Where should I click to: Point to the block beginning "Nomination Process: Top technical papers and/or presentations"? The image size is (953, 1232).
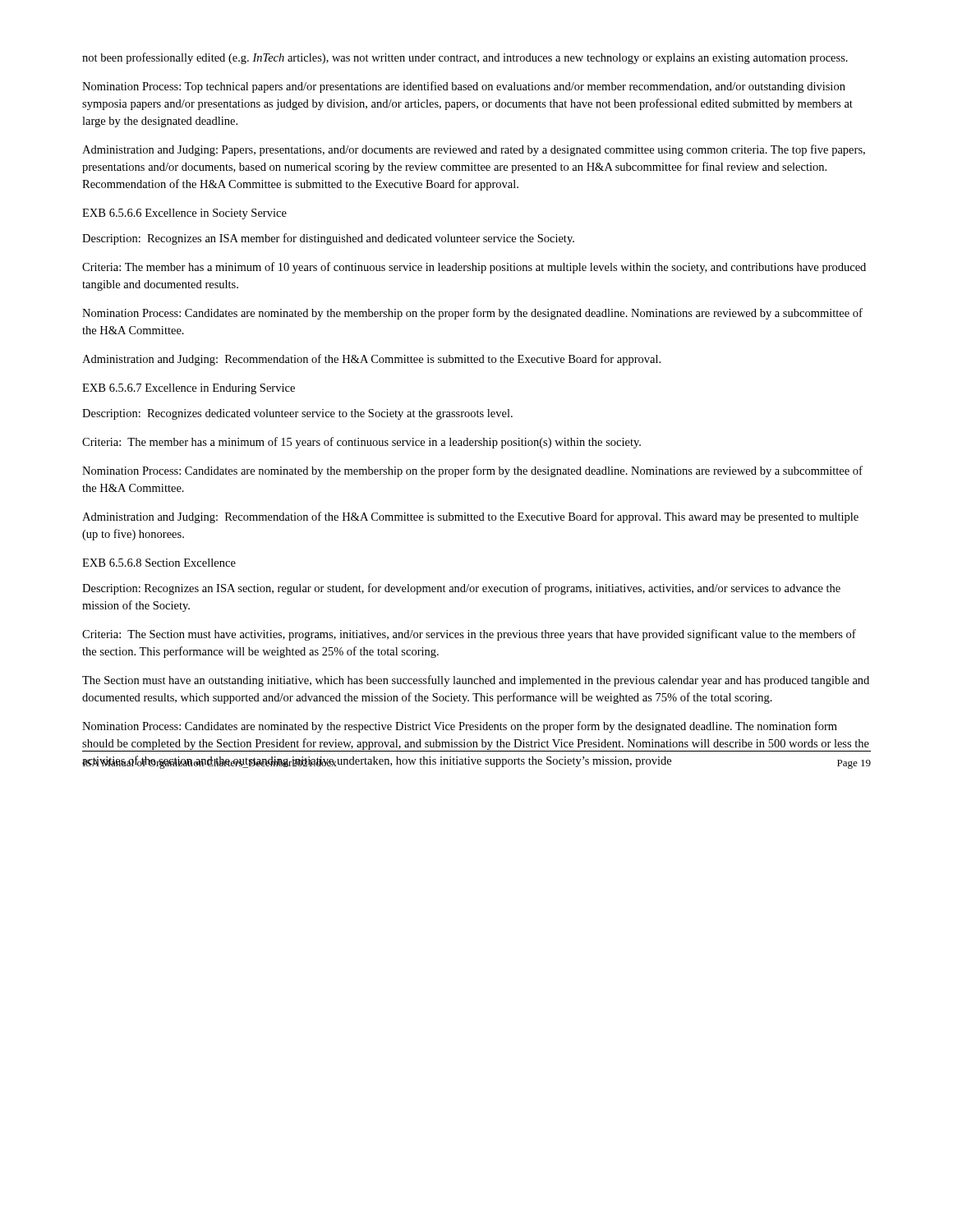point(467,104)
